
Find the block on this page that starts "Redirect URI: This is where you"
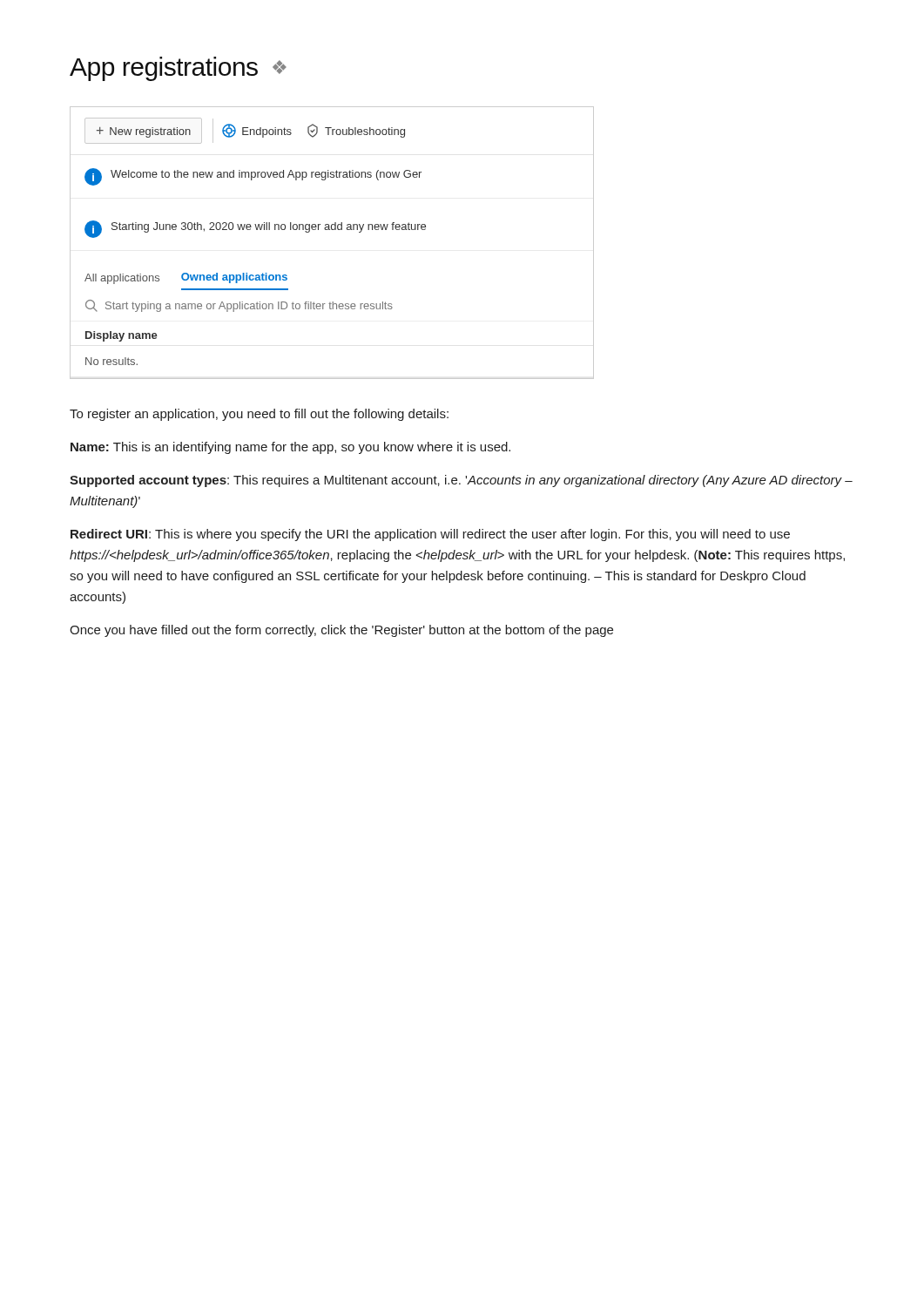click(458, 565)
